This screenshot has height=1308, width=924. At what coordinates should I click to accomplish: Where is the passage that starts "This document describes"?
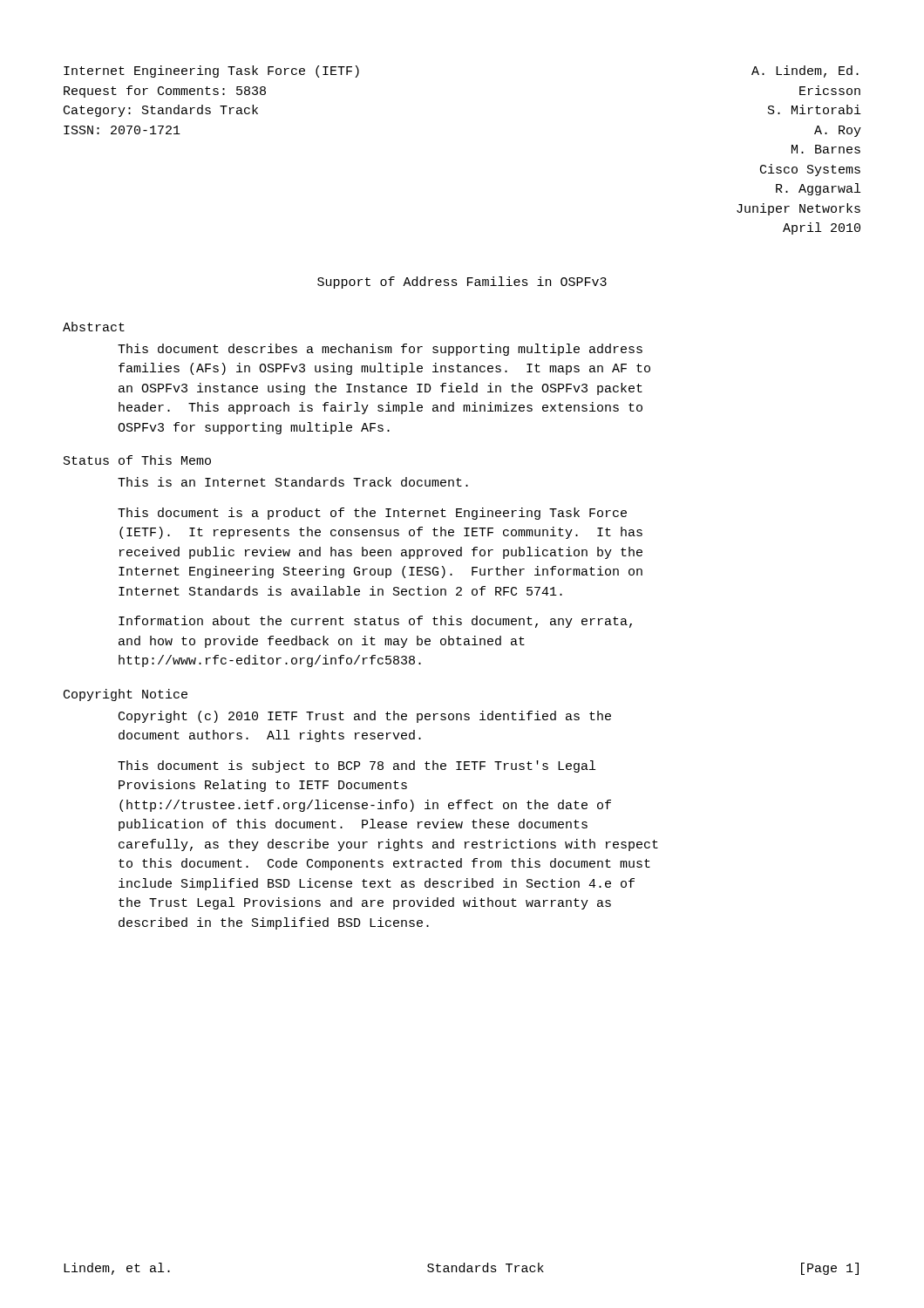pyautogui.click(x=373, y=389)
